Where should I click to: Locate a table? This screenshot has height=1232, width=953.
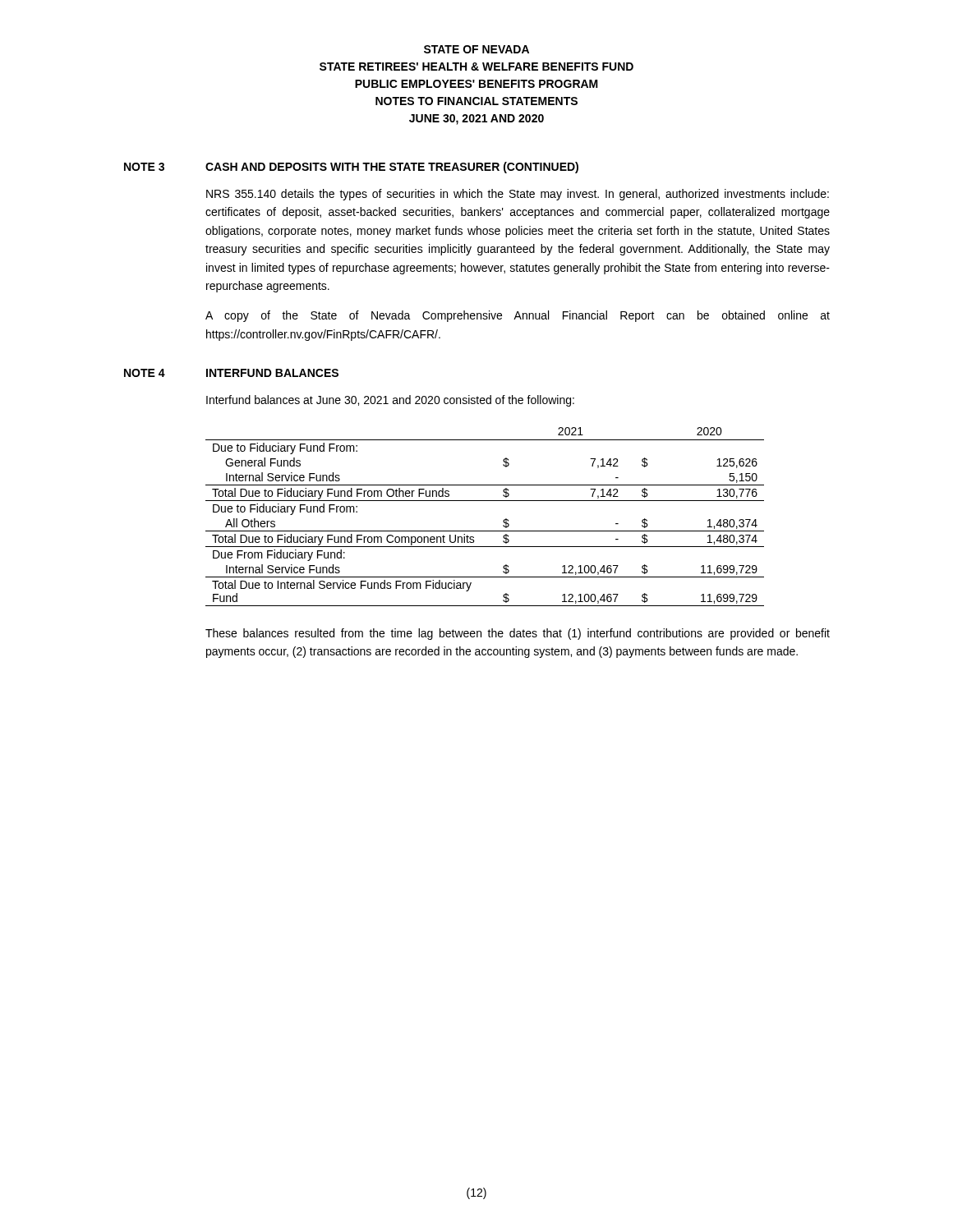(476, 514)
